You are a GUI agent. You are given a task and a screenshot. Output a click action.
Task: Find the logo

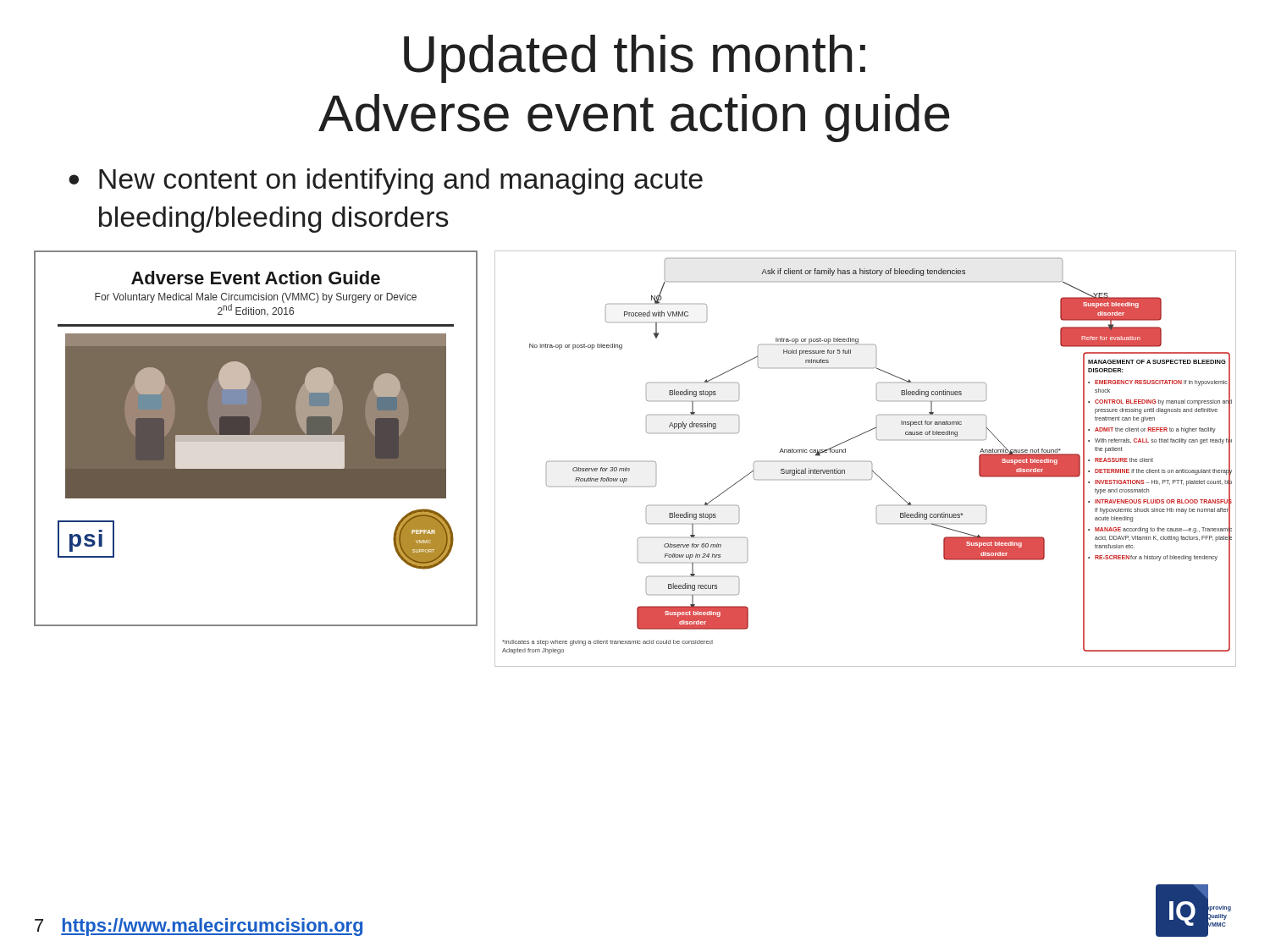1196,911
